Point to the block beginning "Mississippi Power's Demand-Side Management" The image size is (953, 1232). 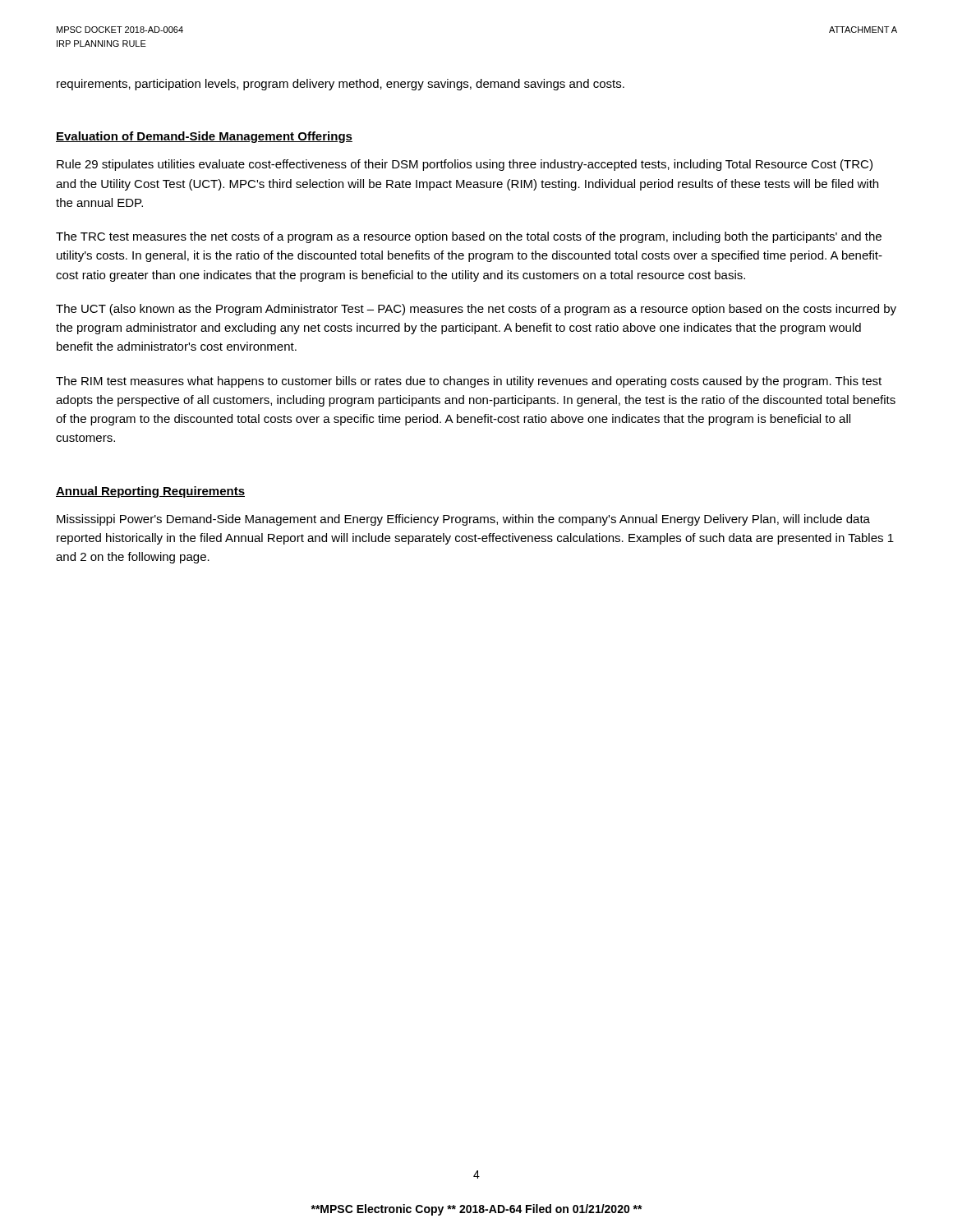pos(475,537)
